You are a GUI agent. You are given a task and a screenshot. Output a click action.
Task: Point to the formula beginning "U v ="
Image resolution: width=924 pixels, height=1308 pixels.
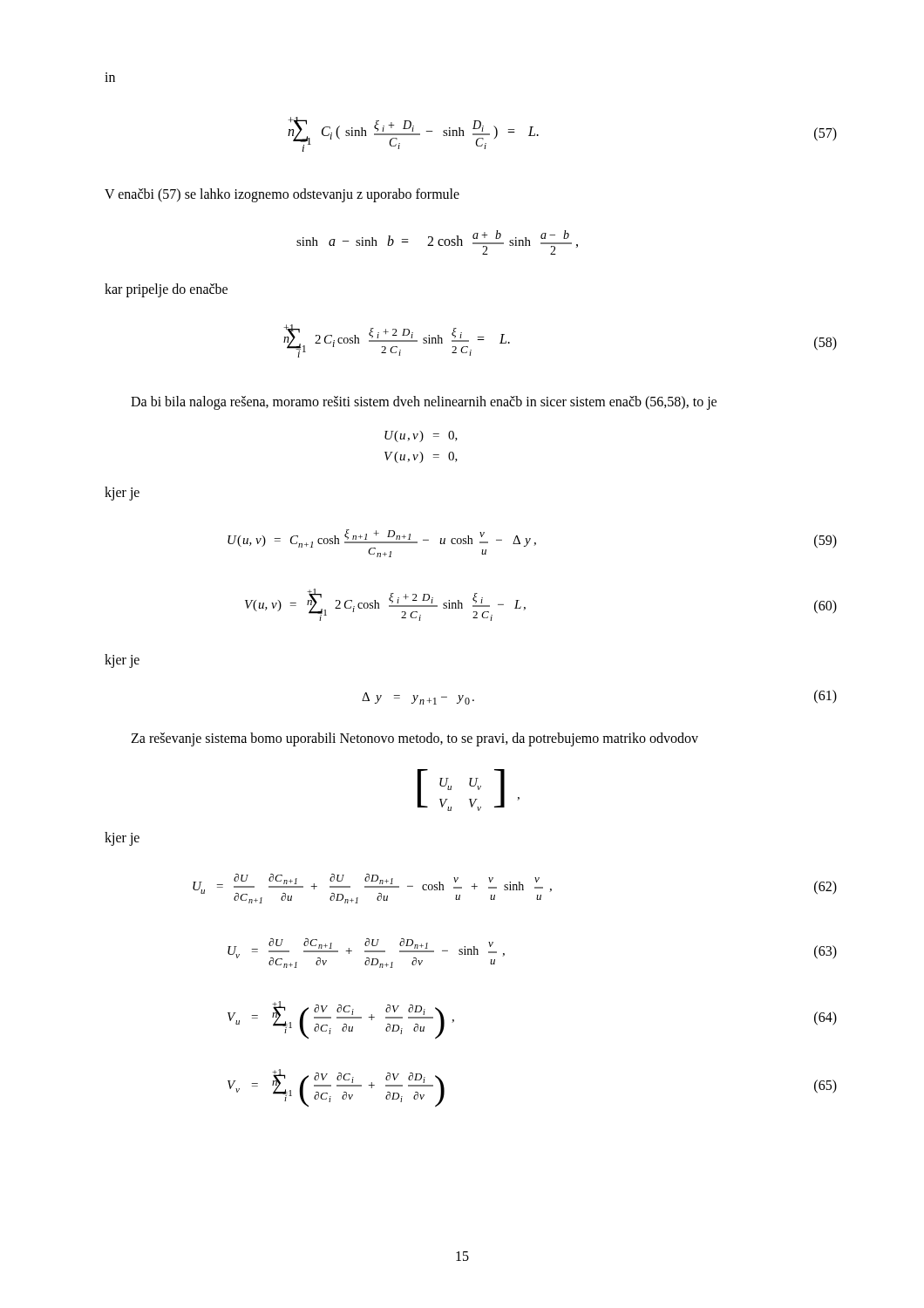[471, 952]
